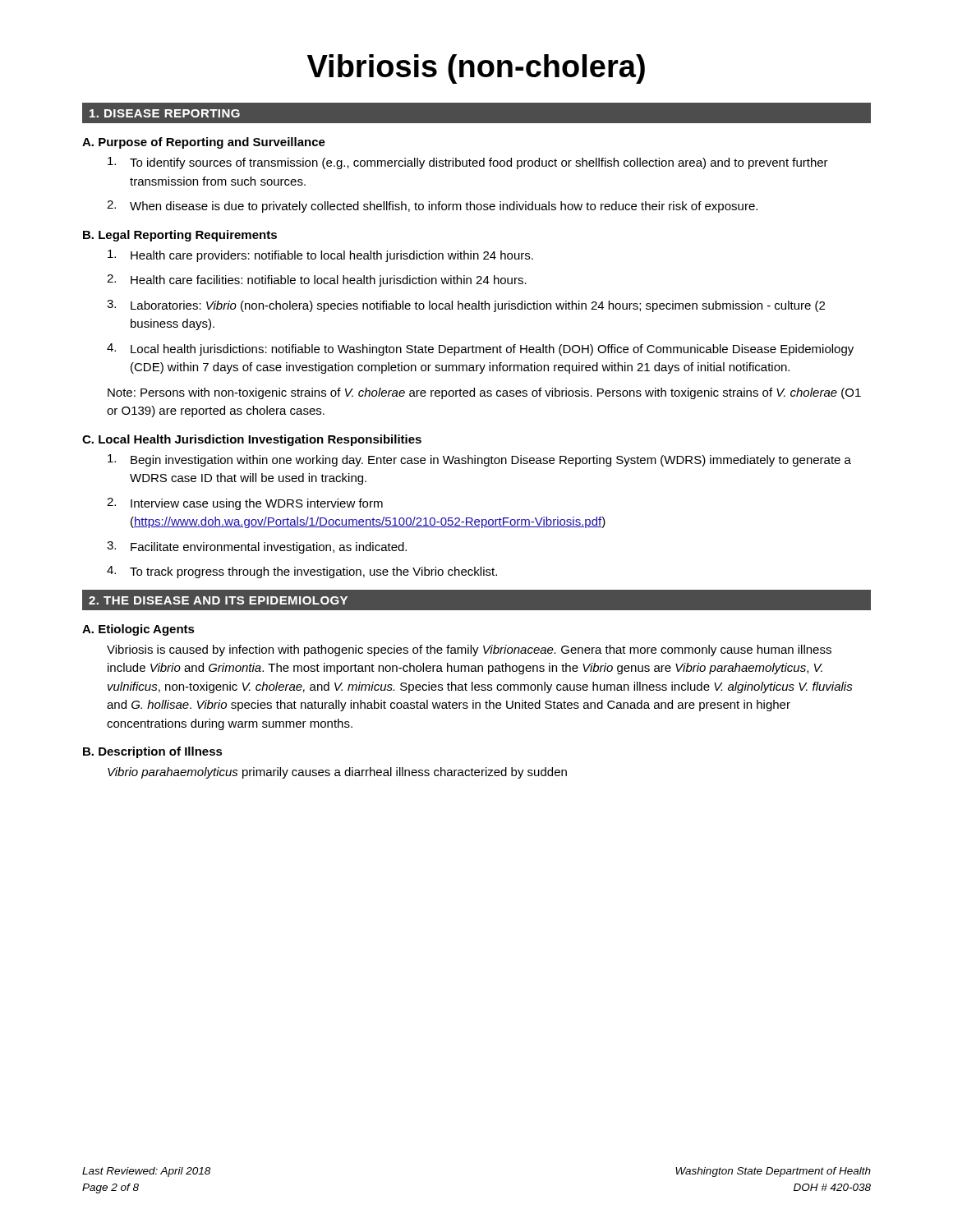The width and height of the screenshot is (953, 1232).
Task: Locate the element starting "4. To track progress through"
Action: [476, 572]
